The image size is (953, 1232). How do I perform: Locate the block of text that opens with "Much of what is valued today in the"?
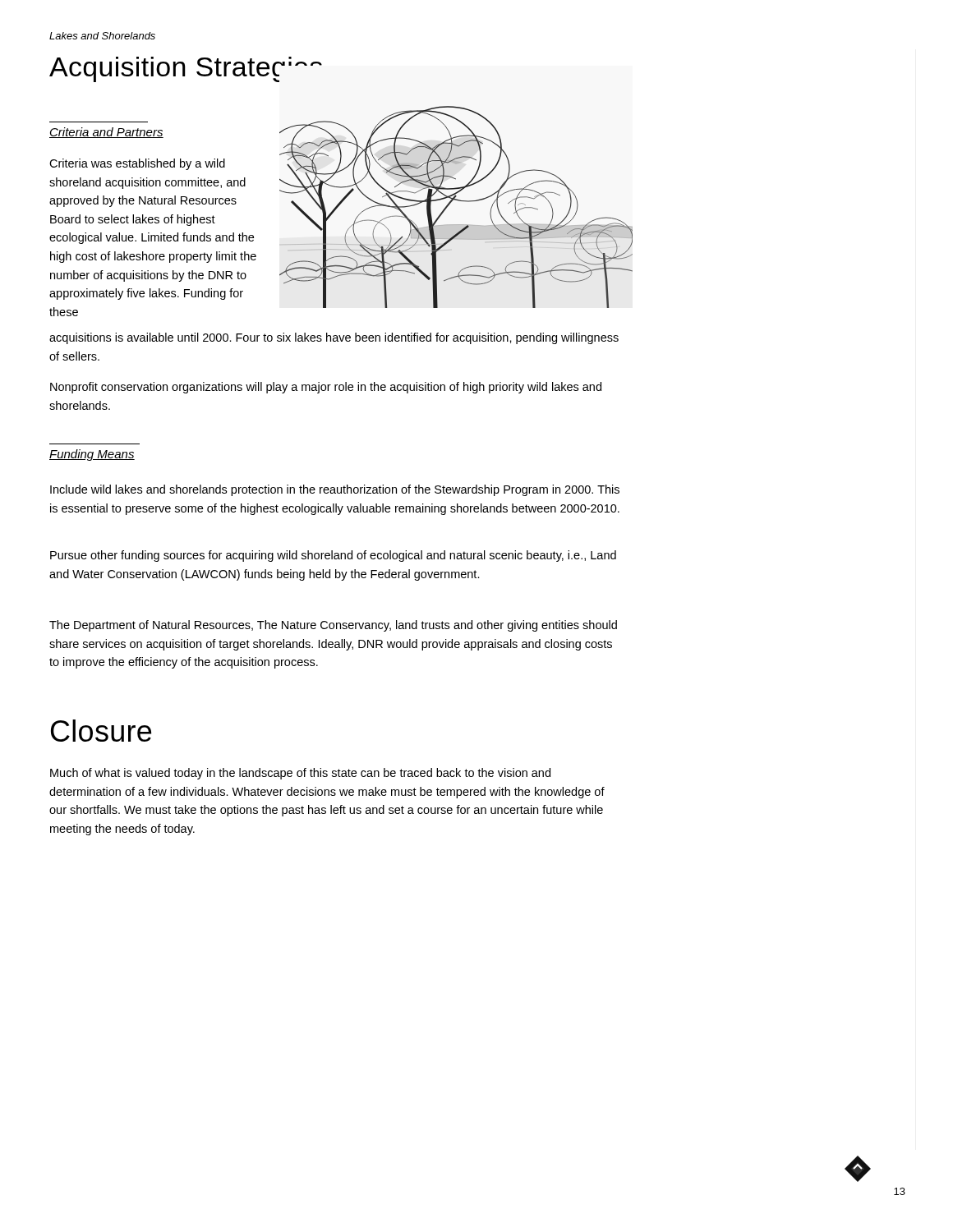327,801
